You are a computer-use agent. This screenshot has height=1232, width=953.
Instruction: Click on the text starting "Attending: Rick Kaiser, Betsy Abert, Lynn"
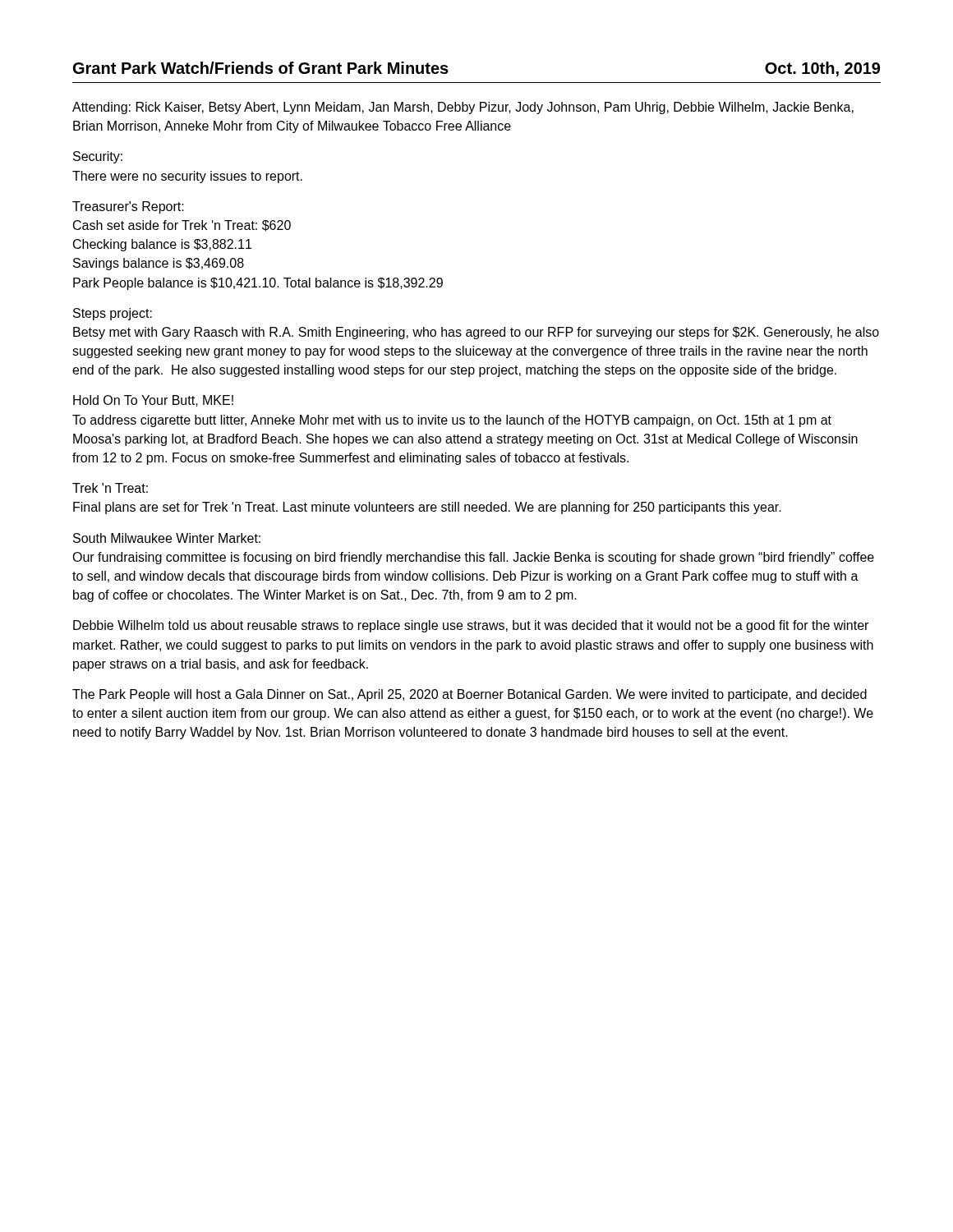coord(463,117)
